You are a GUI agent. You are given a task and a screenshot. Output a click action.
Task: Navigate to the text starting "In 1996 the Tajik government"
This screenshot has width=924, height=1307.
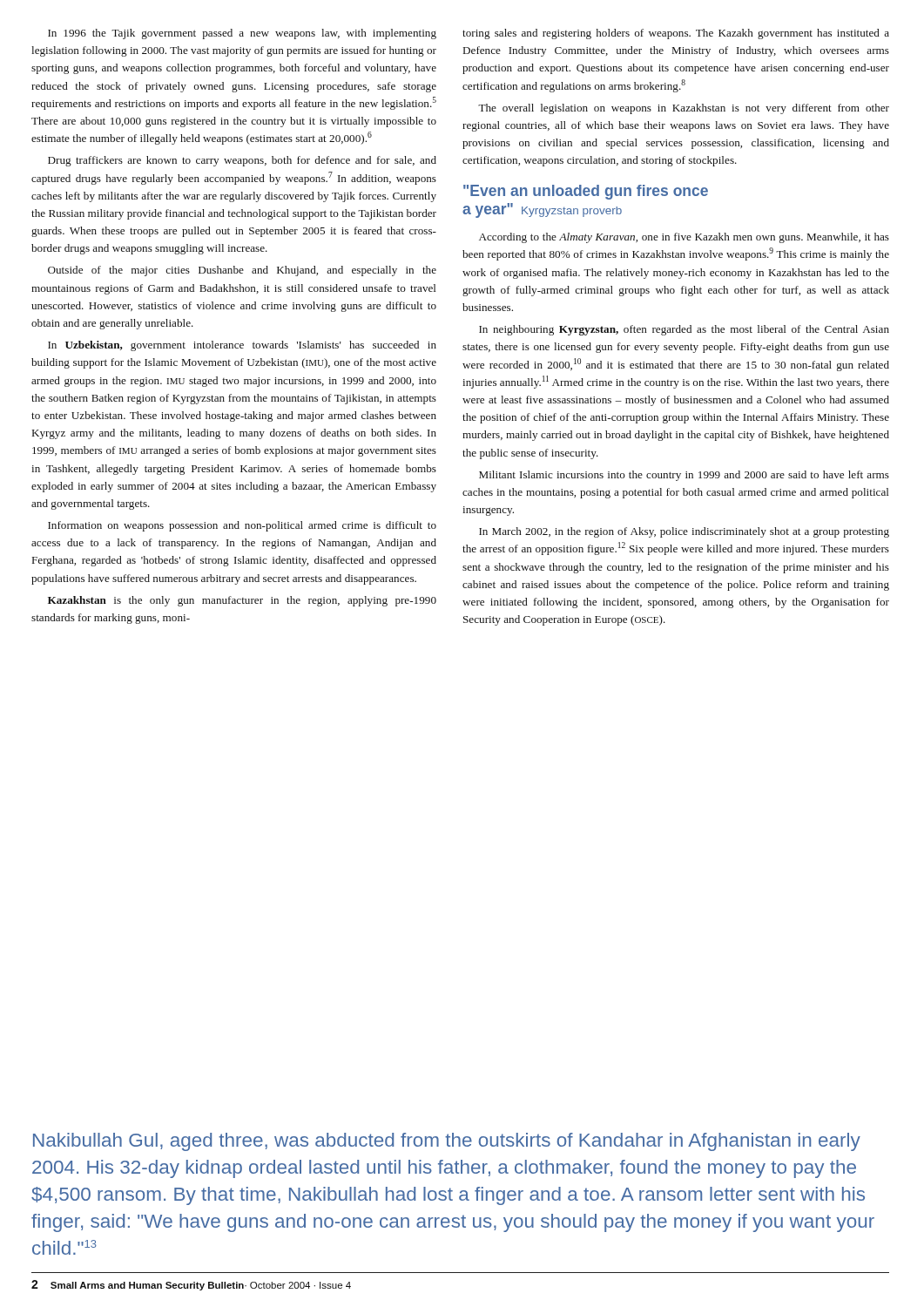tap(242, 34)
